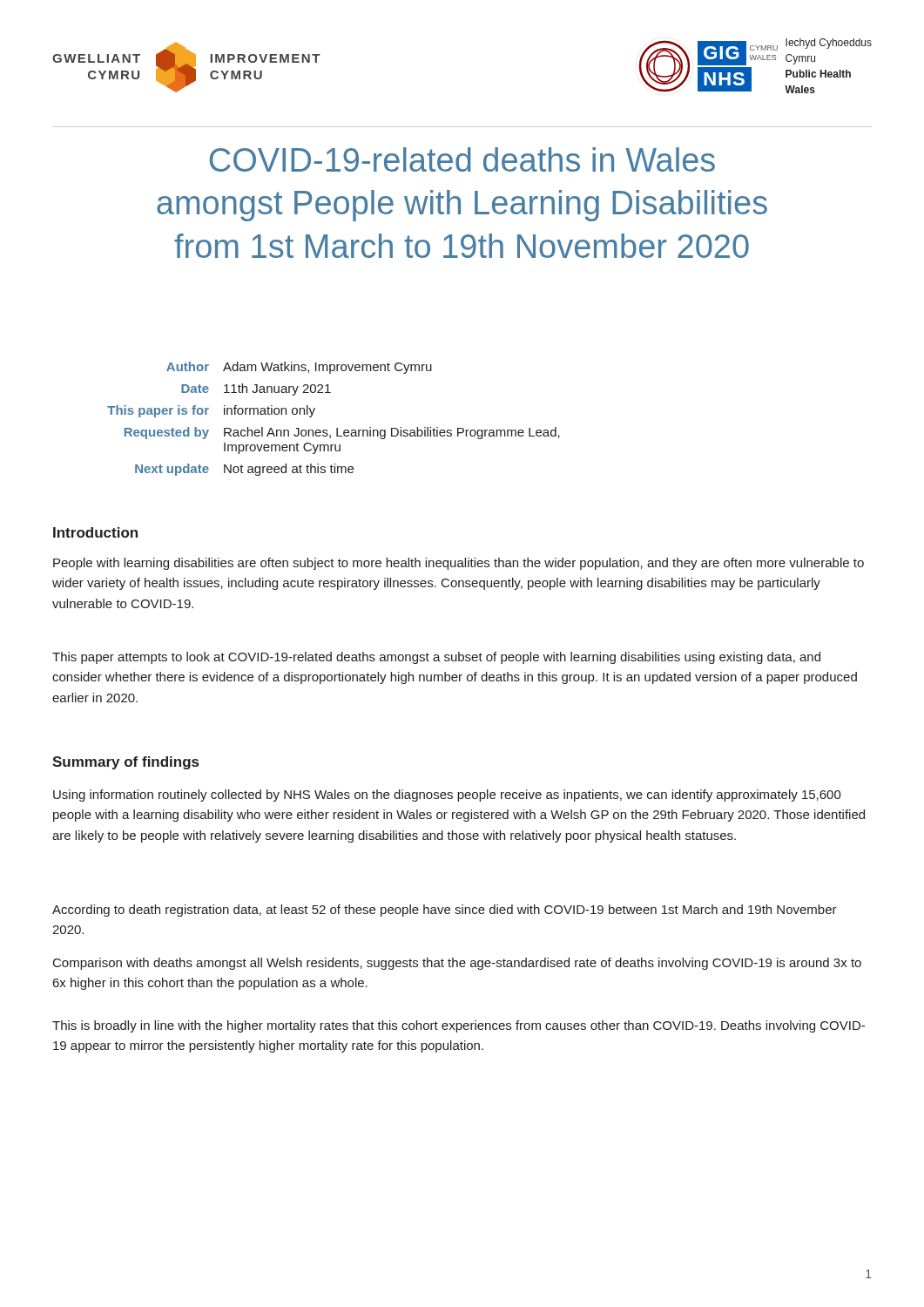This screenshot has width=924, height=1307.
Task: Click on the section header with the text "Summary of findings"
Action: pos(125,763)
